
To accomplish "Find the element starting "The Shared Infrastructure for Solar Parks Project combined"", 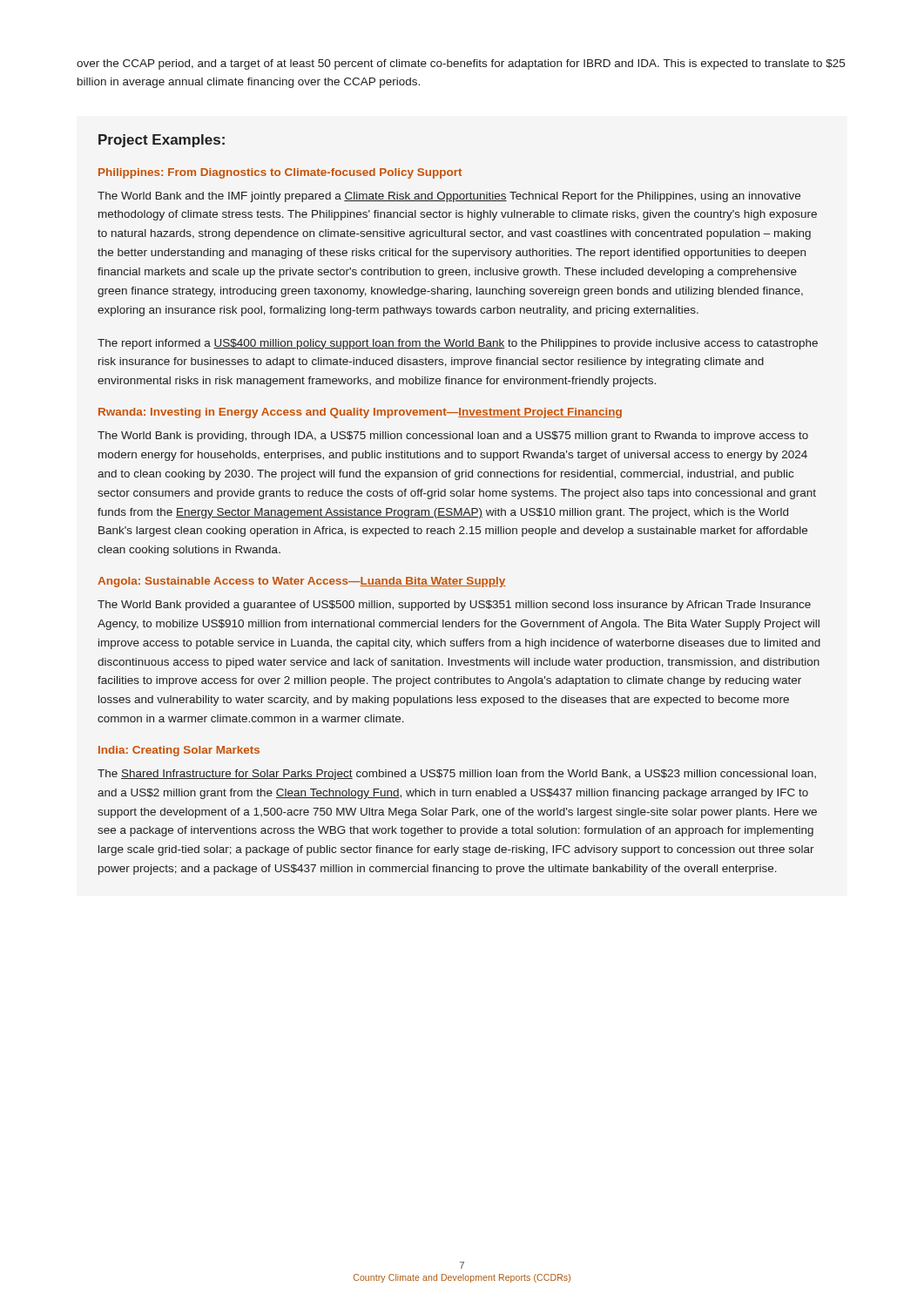I will tap(462, 821).
